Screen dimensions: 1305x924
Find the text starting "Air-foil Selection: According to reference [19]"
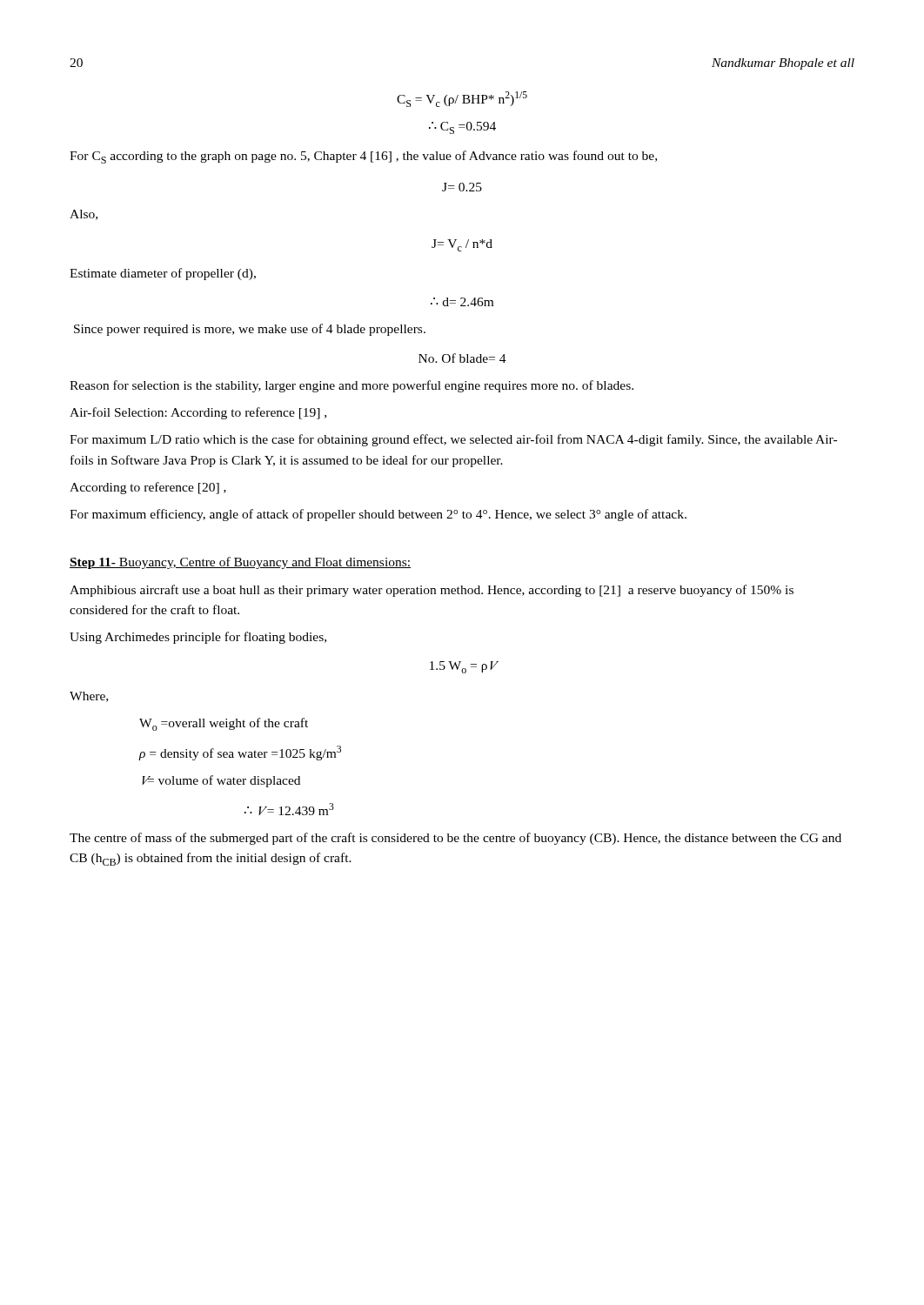(198, 413)
